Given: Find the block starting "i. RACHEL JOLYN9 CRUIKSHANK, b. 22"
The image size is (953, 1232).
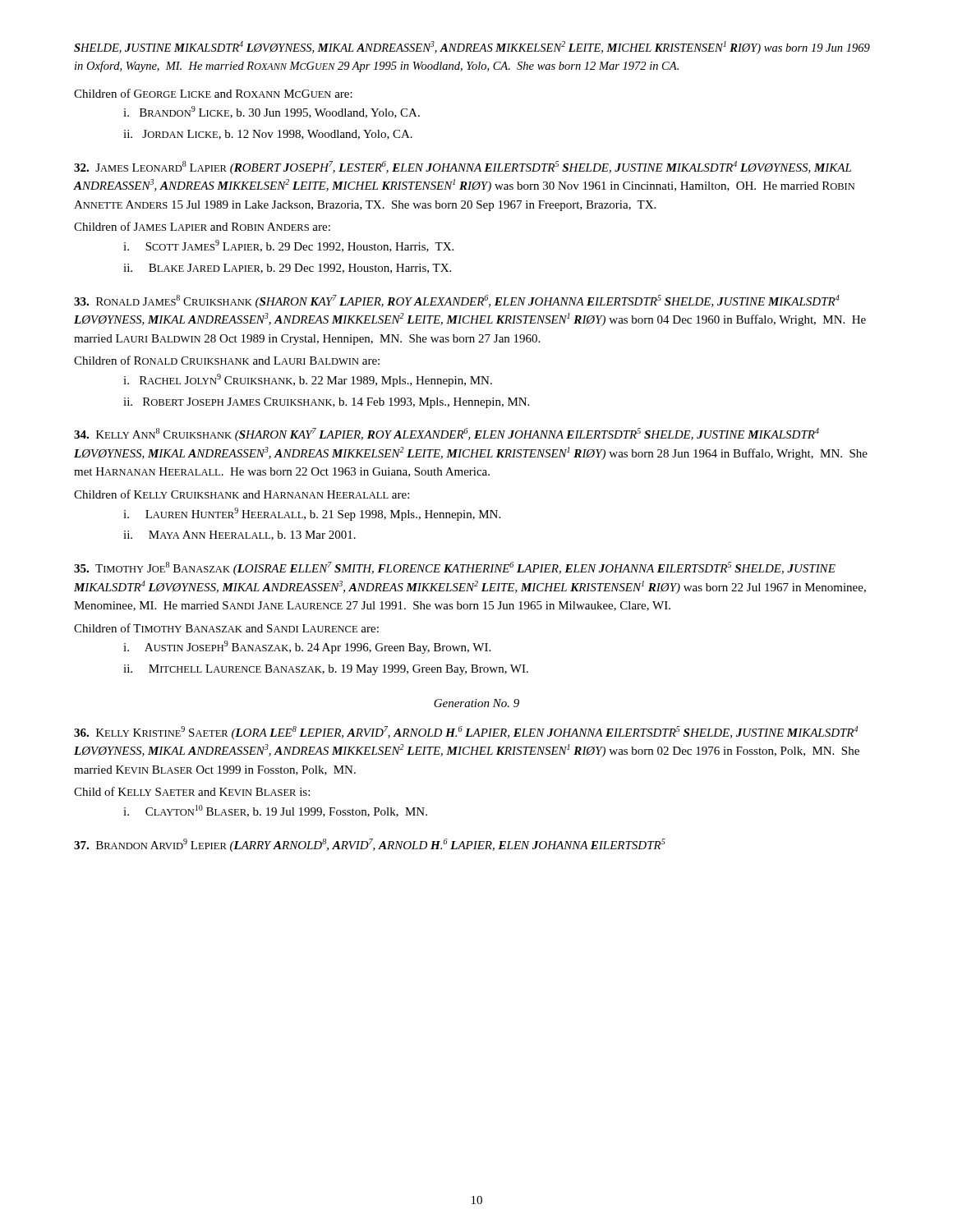Looking at the screenshot, I should coord(308,379).
